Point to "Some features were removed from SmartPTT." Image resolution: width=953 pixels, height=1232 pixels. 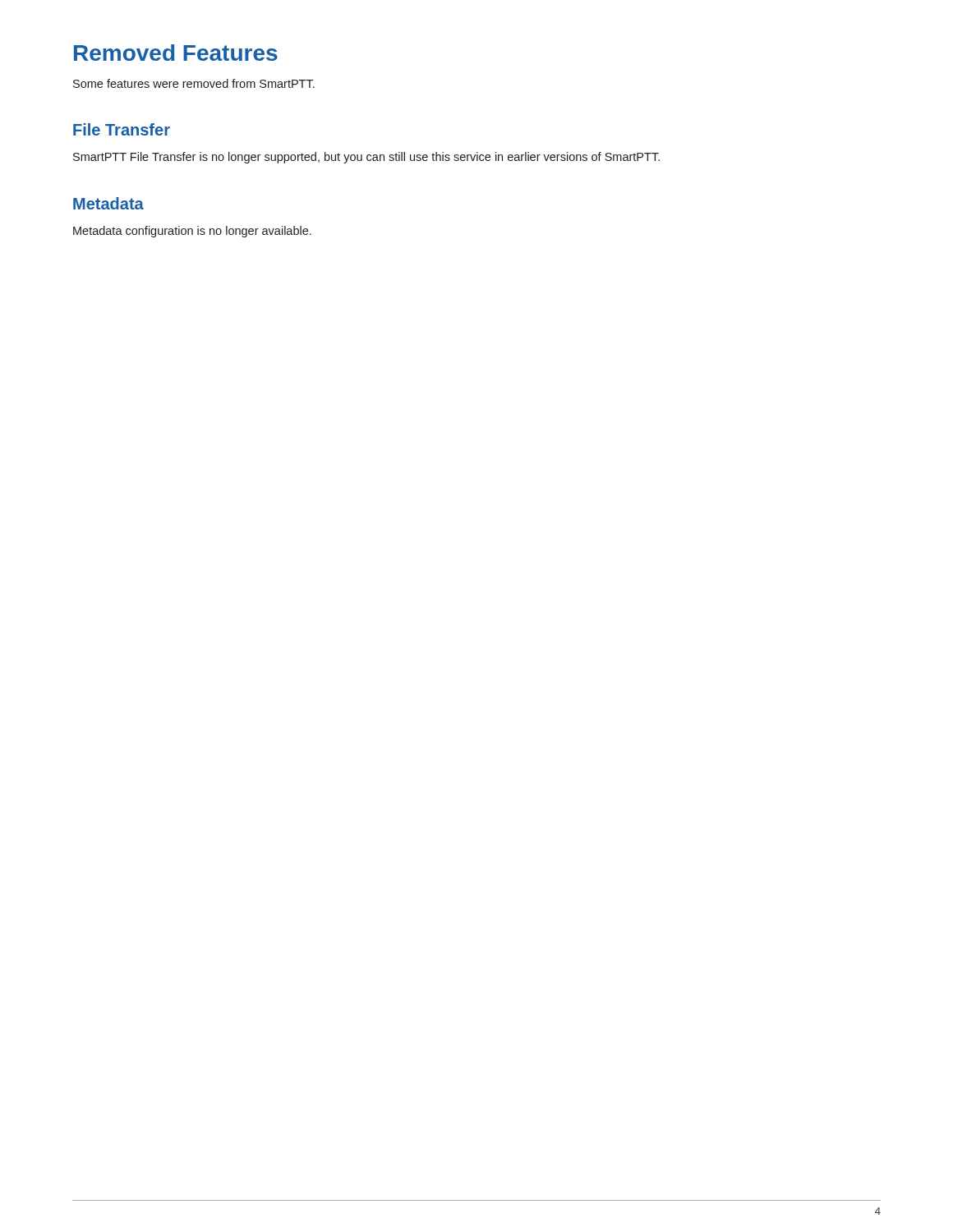pos(194,83)
